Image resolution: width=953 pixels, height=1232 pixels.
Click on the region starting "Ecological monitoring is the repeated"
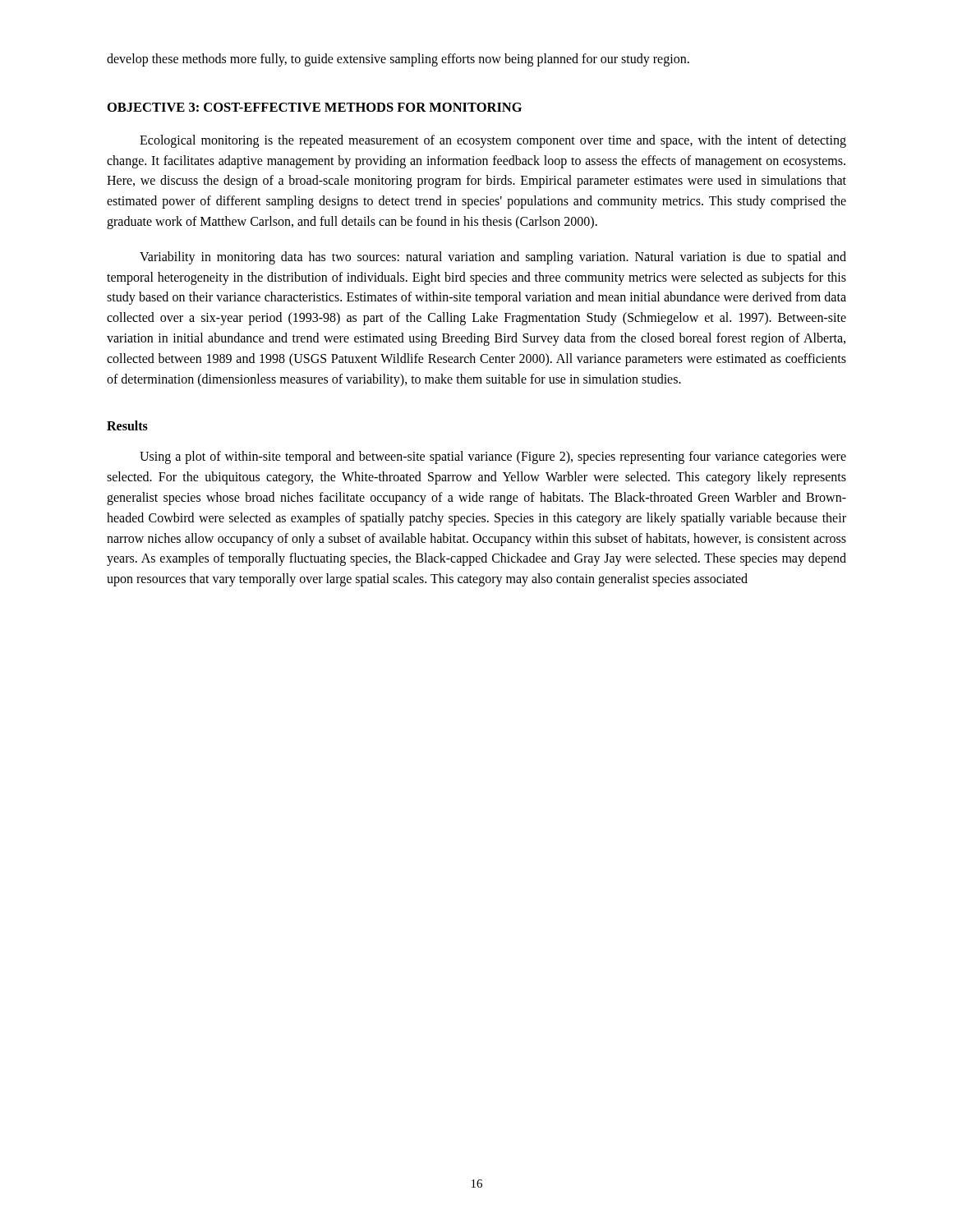coord(476,181)
